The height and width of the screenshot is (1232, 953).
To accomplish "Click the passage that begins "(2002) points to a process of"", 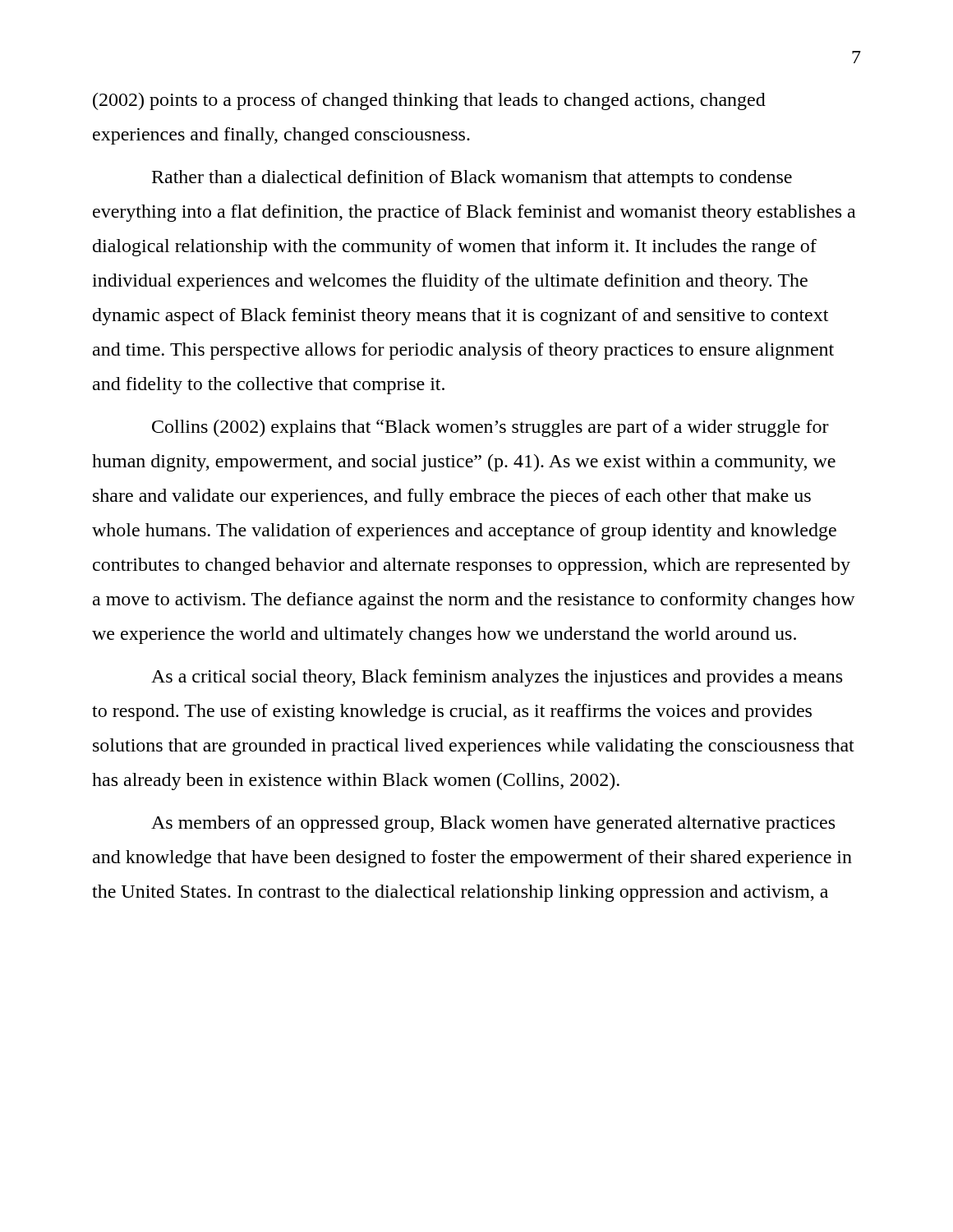I will tap(429, 117).
